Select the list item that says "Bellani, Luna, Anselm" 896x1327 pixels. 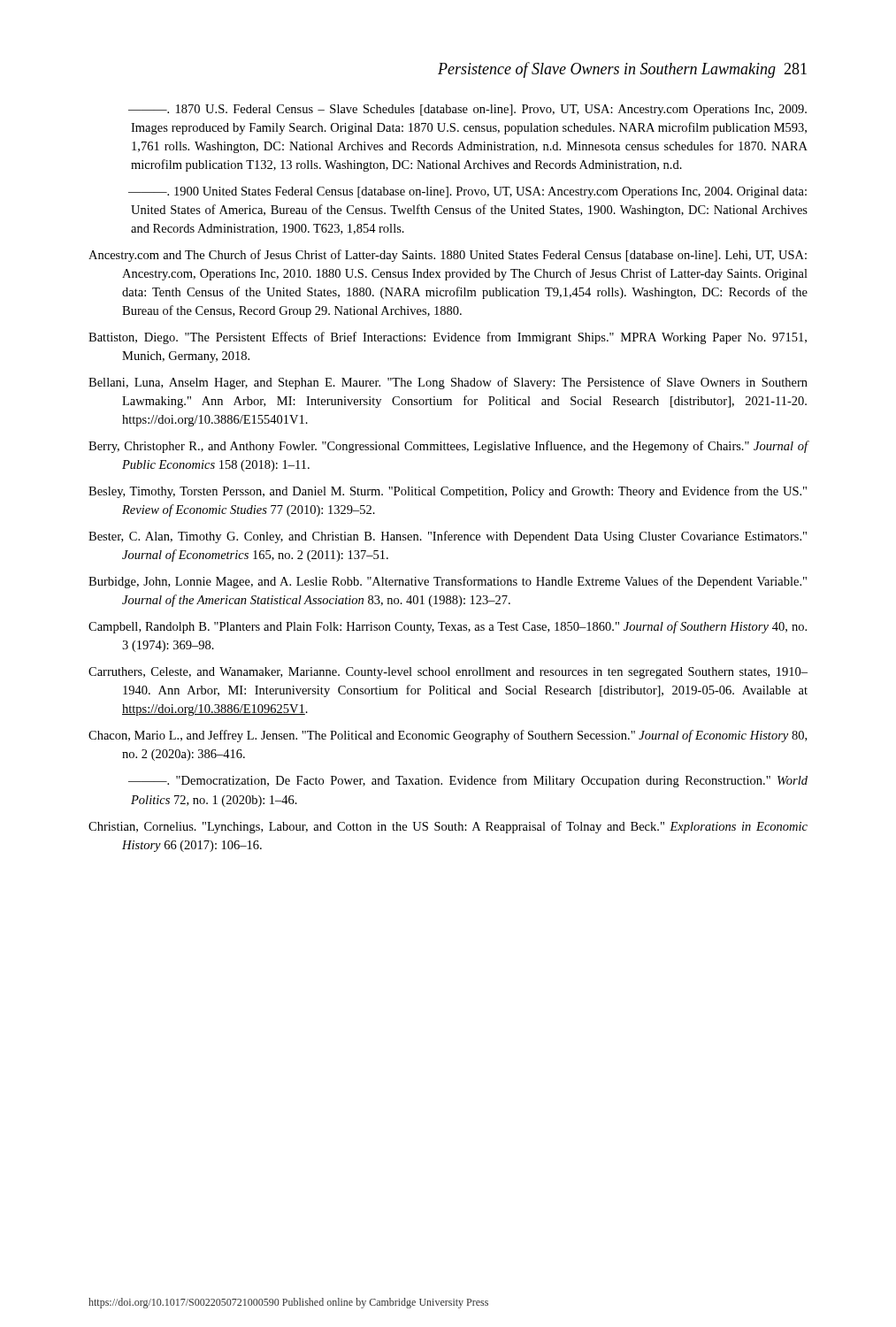(448, 401)
